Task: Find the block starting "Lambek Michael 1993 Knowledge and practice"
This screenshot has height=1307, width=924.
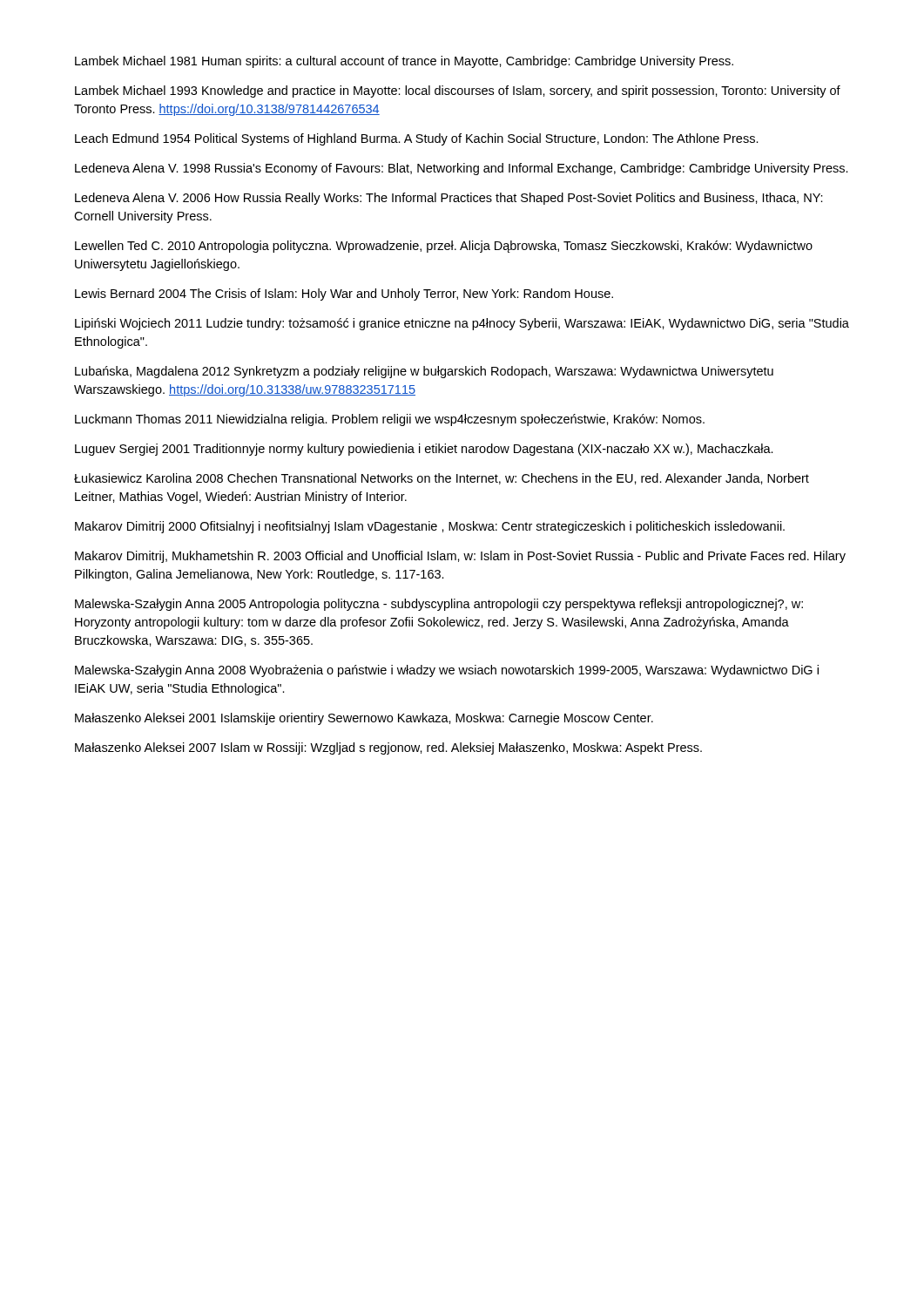Action: [x=457, y=100]
